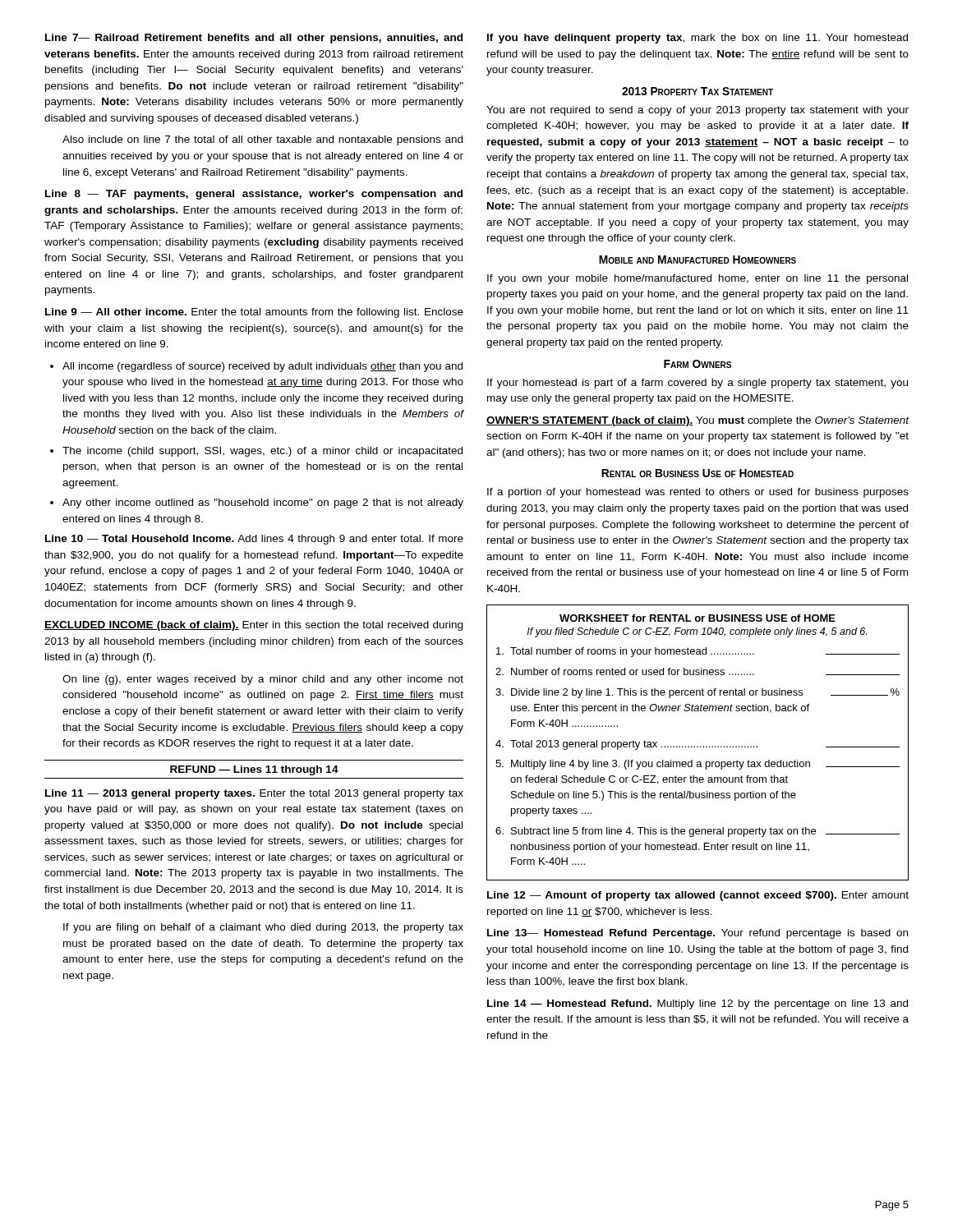Find the text block containing "Line 11 —"

coord(254,884)
